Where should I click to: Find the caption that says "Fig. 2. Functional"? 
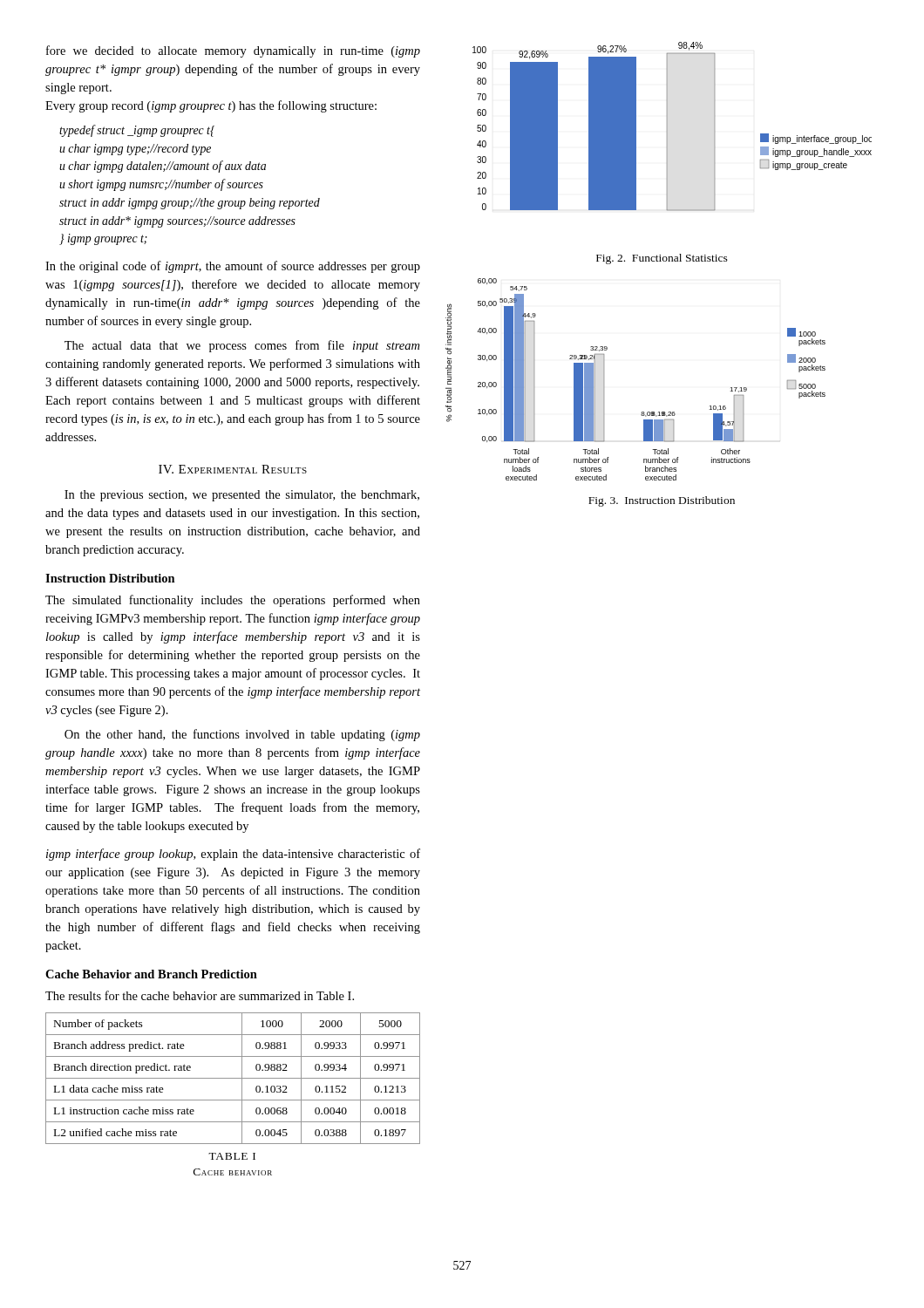pyautogui.click(x=662, y=258)
